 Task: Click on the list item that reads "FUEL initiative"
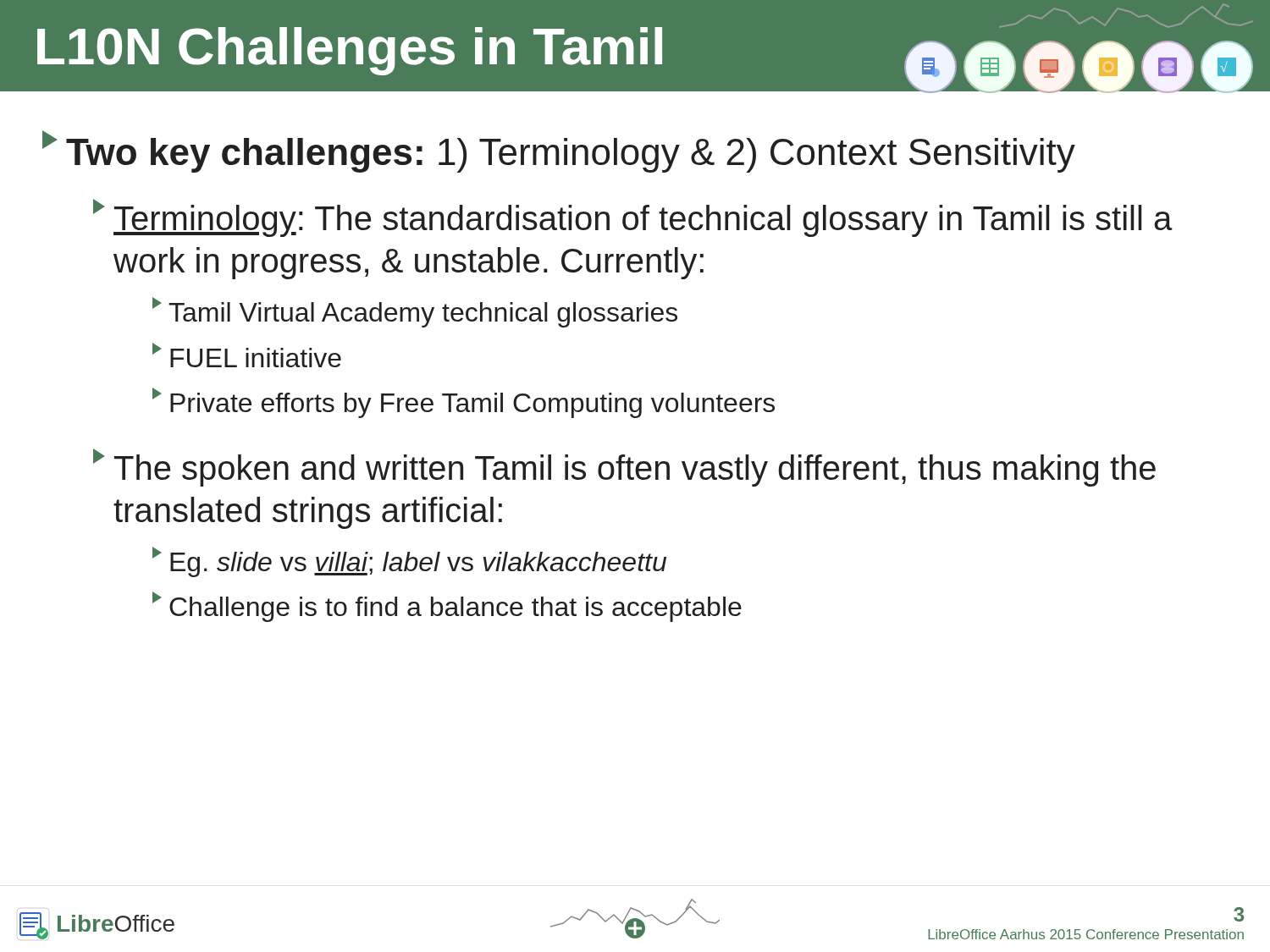point(247,355)
